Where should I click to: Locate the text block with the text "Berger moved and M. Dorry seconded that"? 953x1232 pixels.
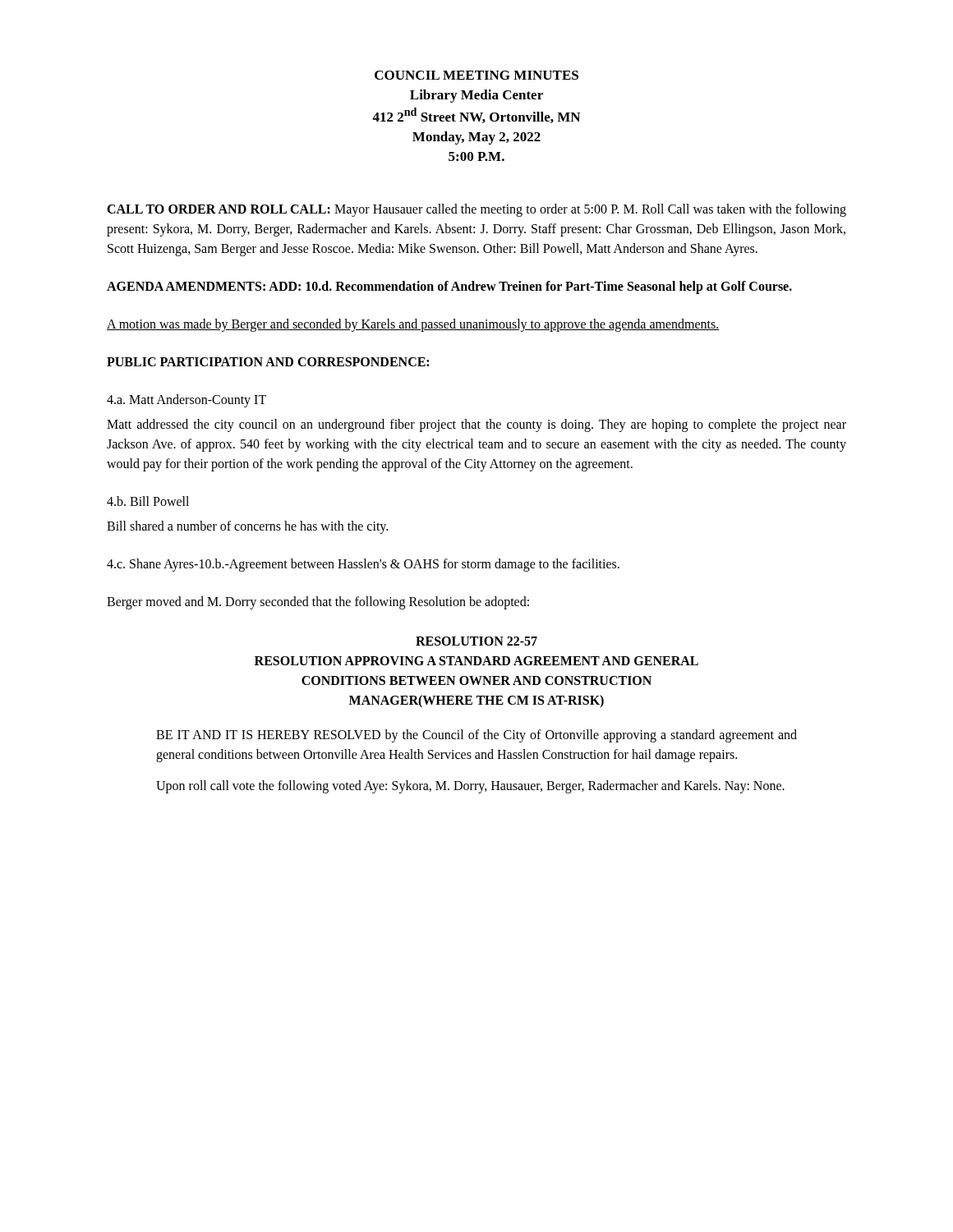pos(476,602)
